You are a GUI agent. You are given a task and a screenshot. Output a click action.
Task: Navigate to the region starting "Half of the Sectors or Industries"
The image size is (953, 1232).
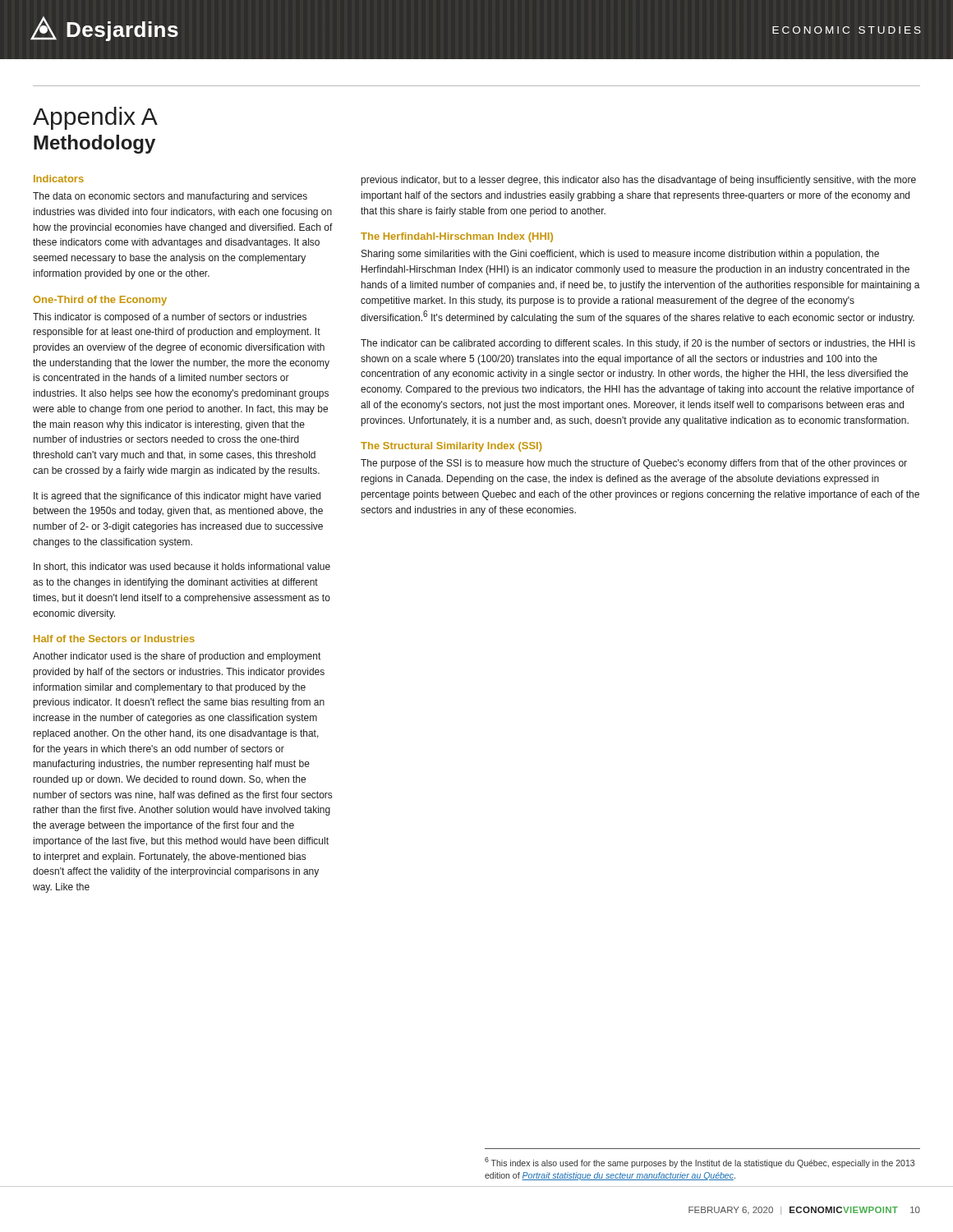[114, 639]
